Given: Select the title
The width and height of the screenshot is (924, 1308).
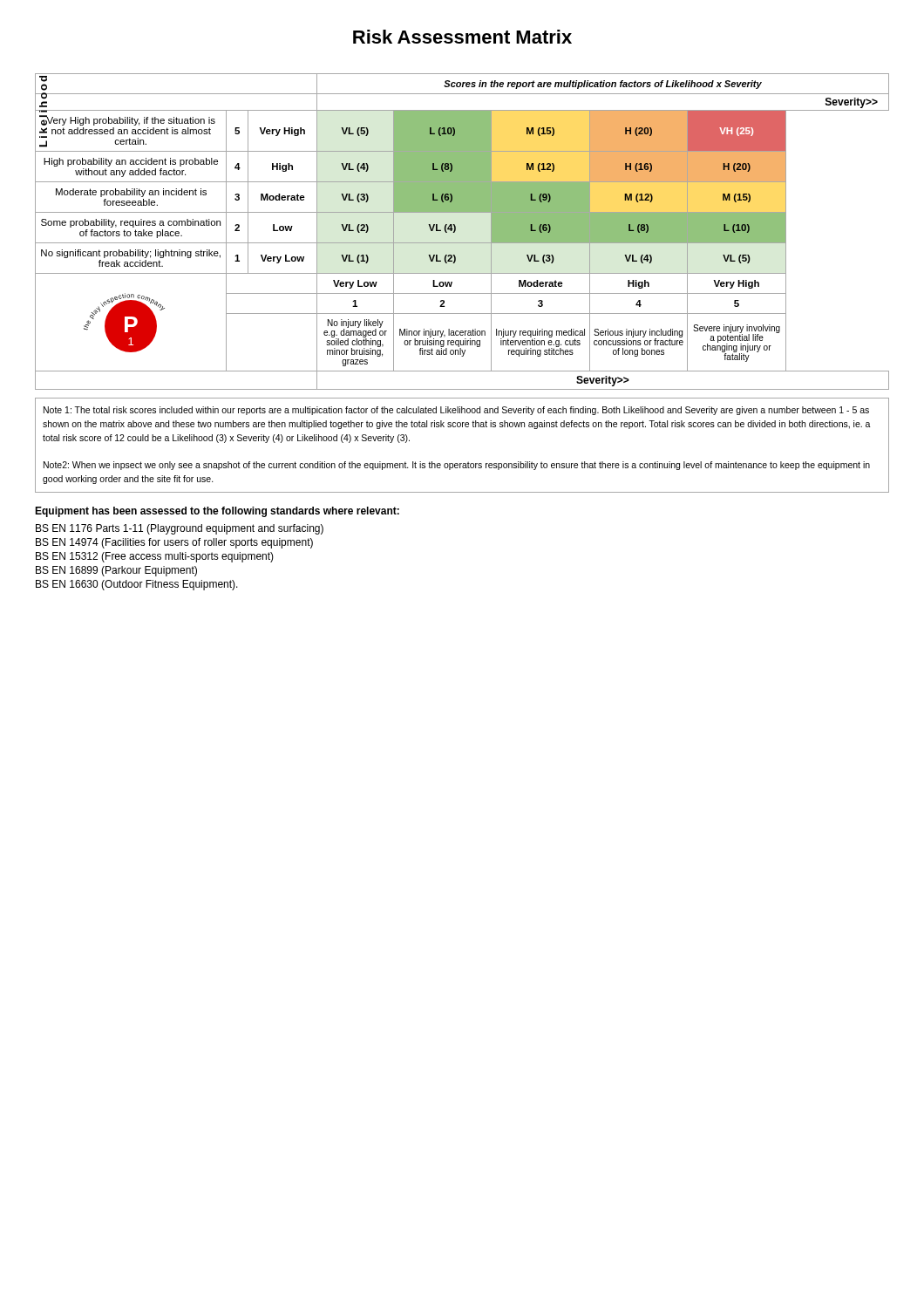Looking at the screenshot, I should (x=462, y=37).
